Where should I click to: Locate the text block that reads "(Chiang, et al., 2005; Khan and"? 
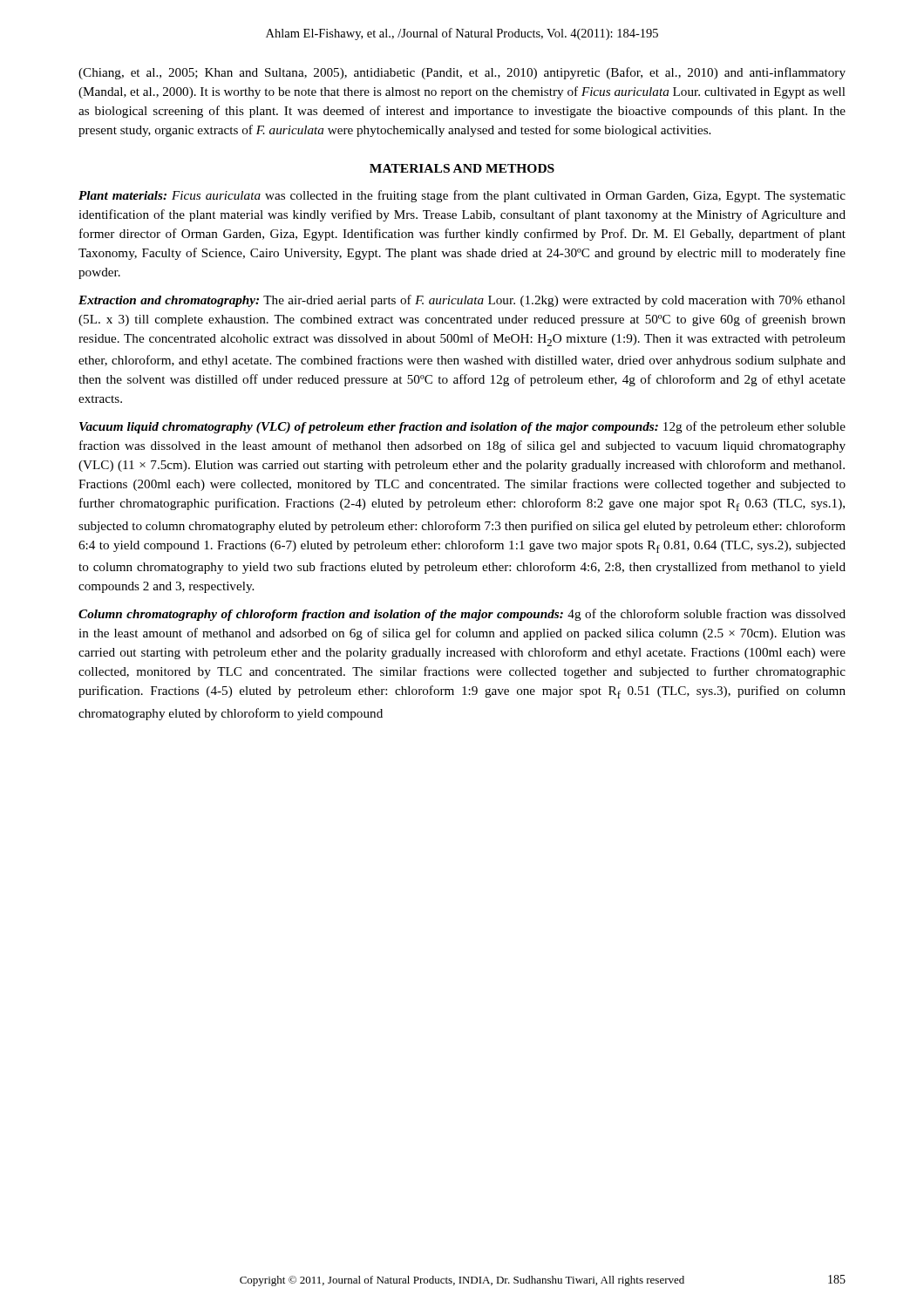[462, 101]
